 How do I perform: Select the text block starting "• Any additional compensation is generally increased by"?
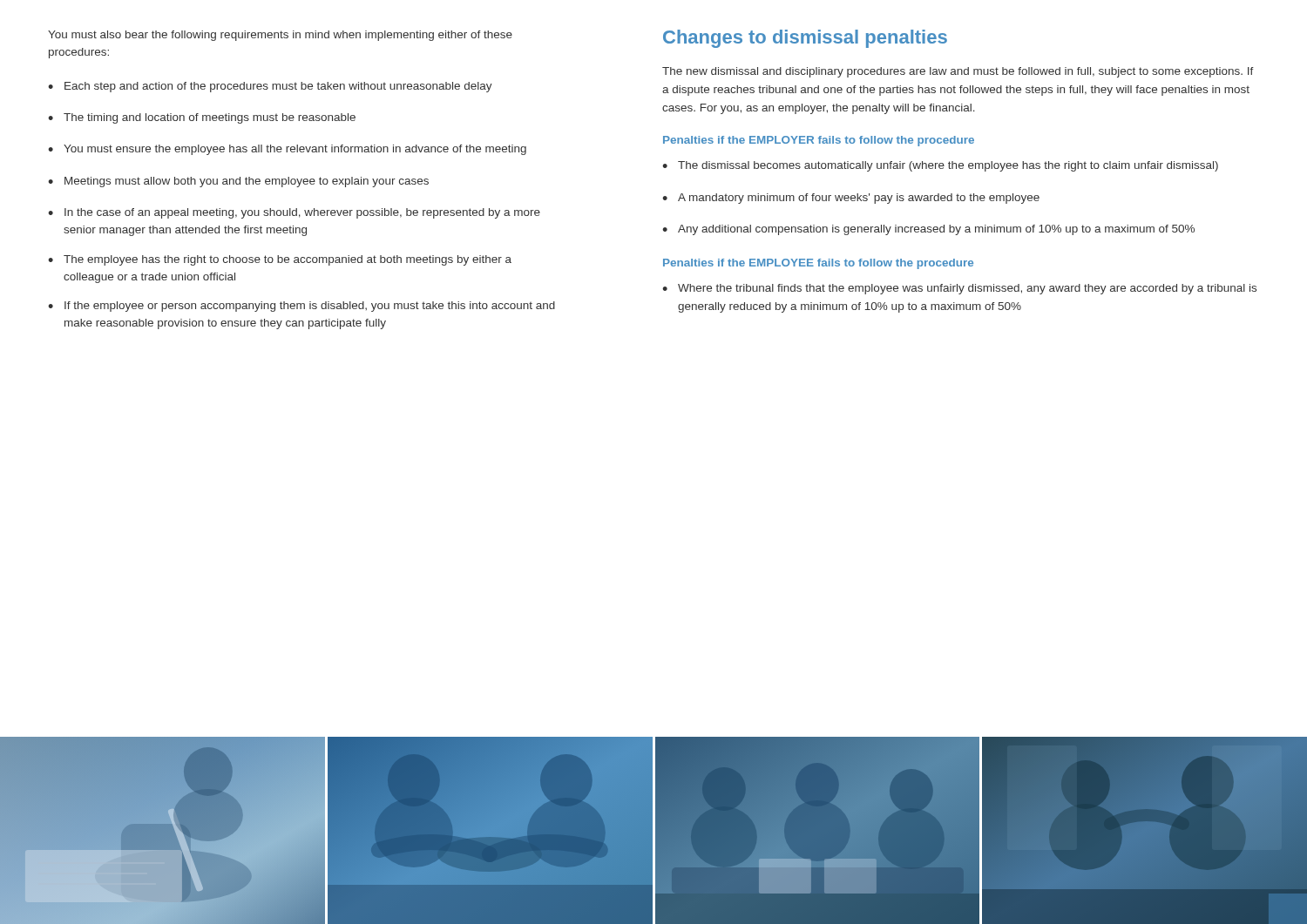961,230
